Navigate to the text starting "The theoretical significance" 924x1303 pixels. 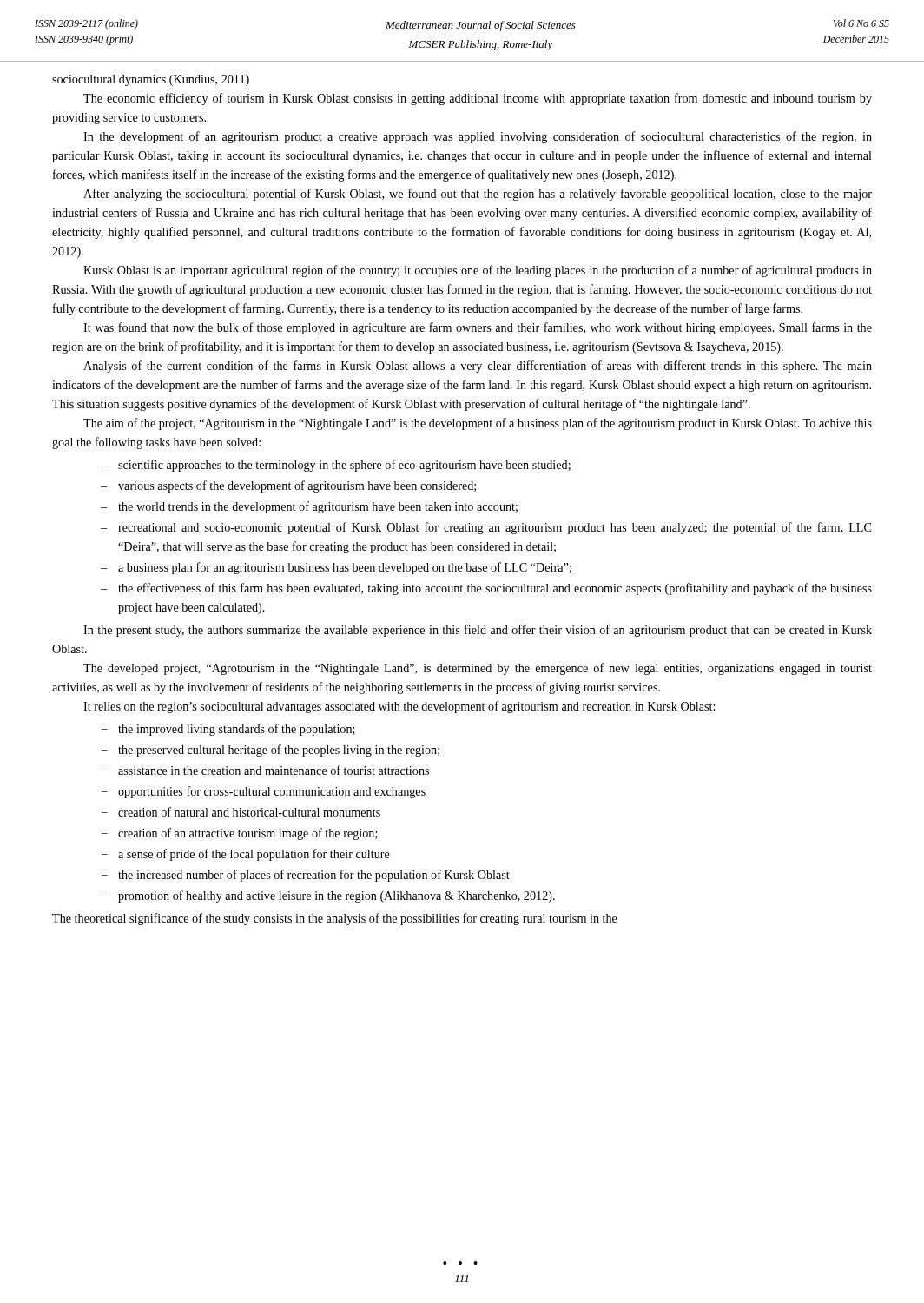(462, 918)
